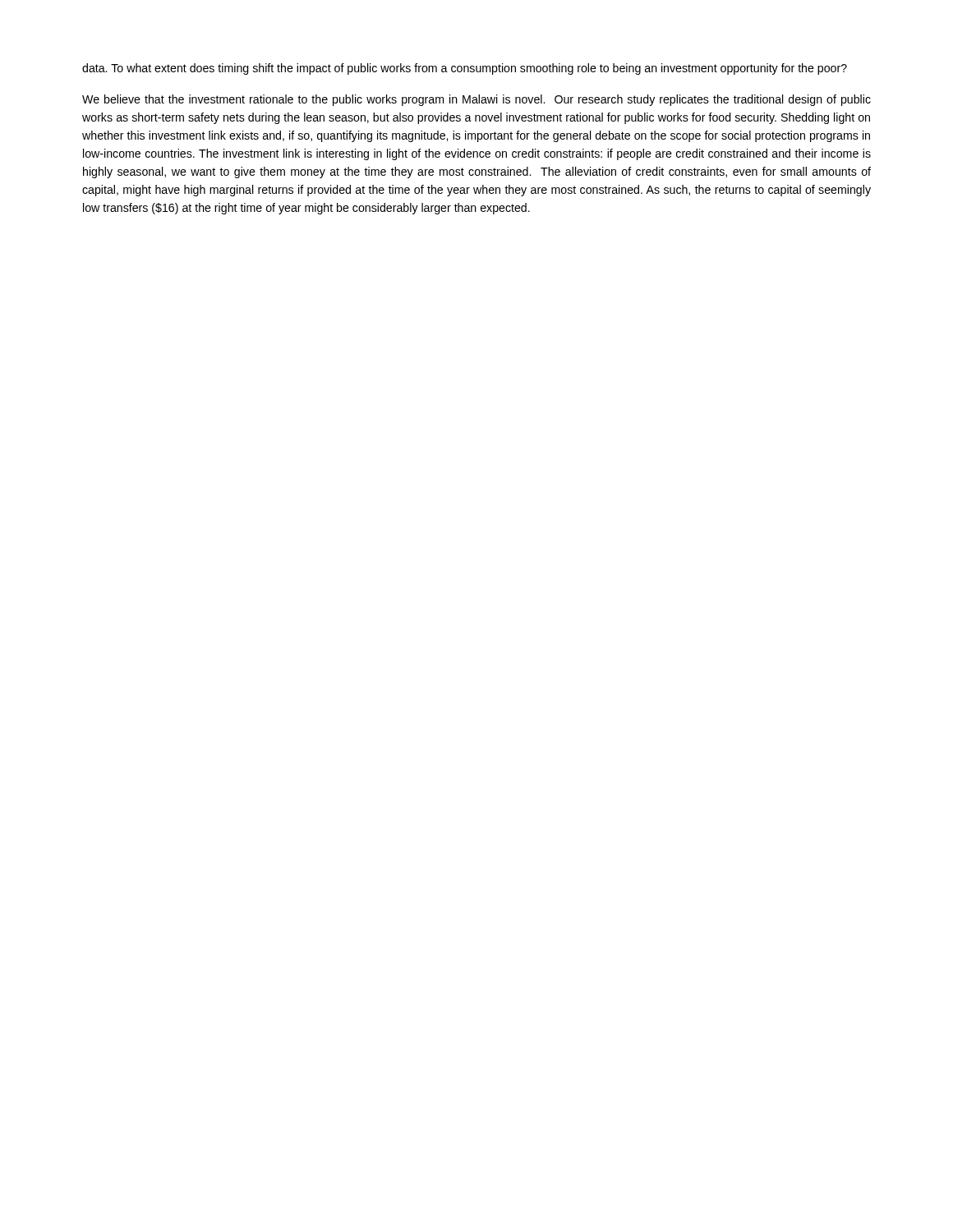Viewport: 953px width, 1232px height.
Task: Point to the element starting "We believe that"
Action: [476, 154]
